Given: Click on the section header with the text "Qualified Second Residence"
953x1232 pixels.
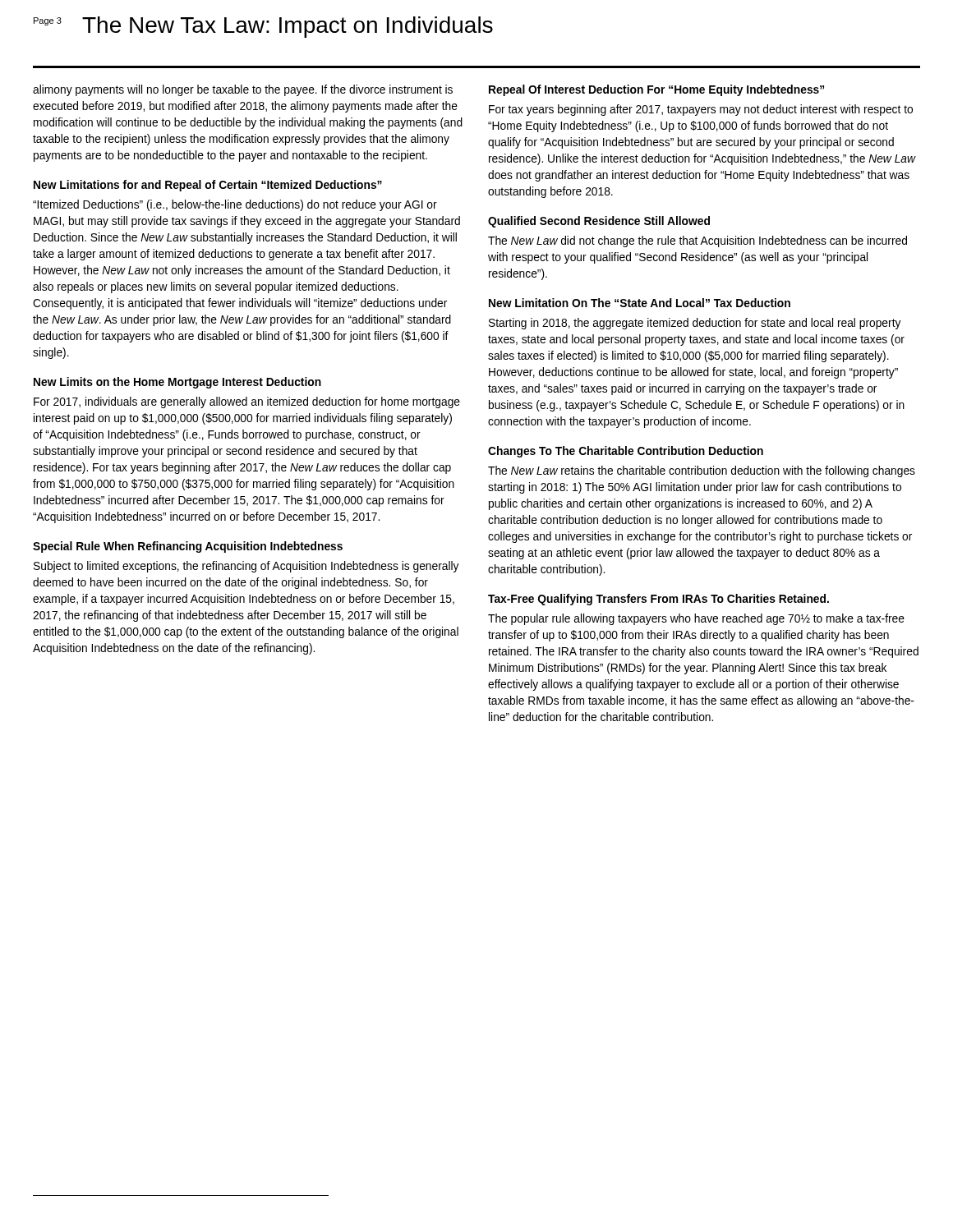Looking at the screenshot, I should point(599,221).
